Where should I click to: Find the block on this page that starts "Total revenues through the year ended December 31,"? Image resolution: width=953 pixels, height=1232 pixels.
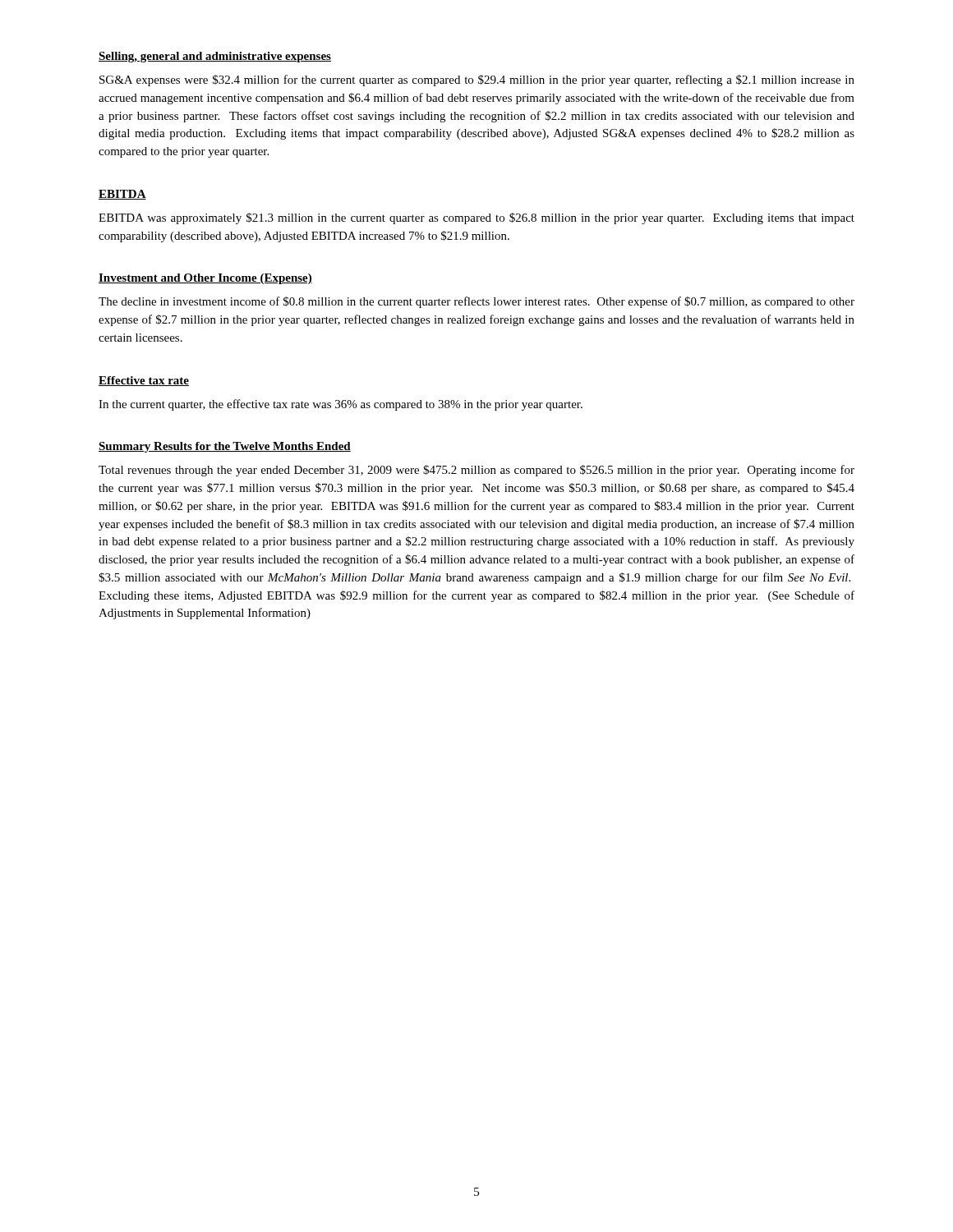(476, 541)
